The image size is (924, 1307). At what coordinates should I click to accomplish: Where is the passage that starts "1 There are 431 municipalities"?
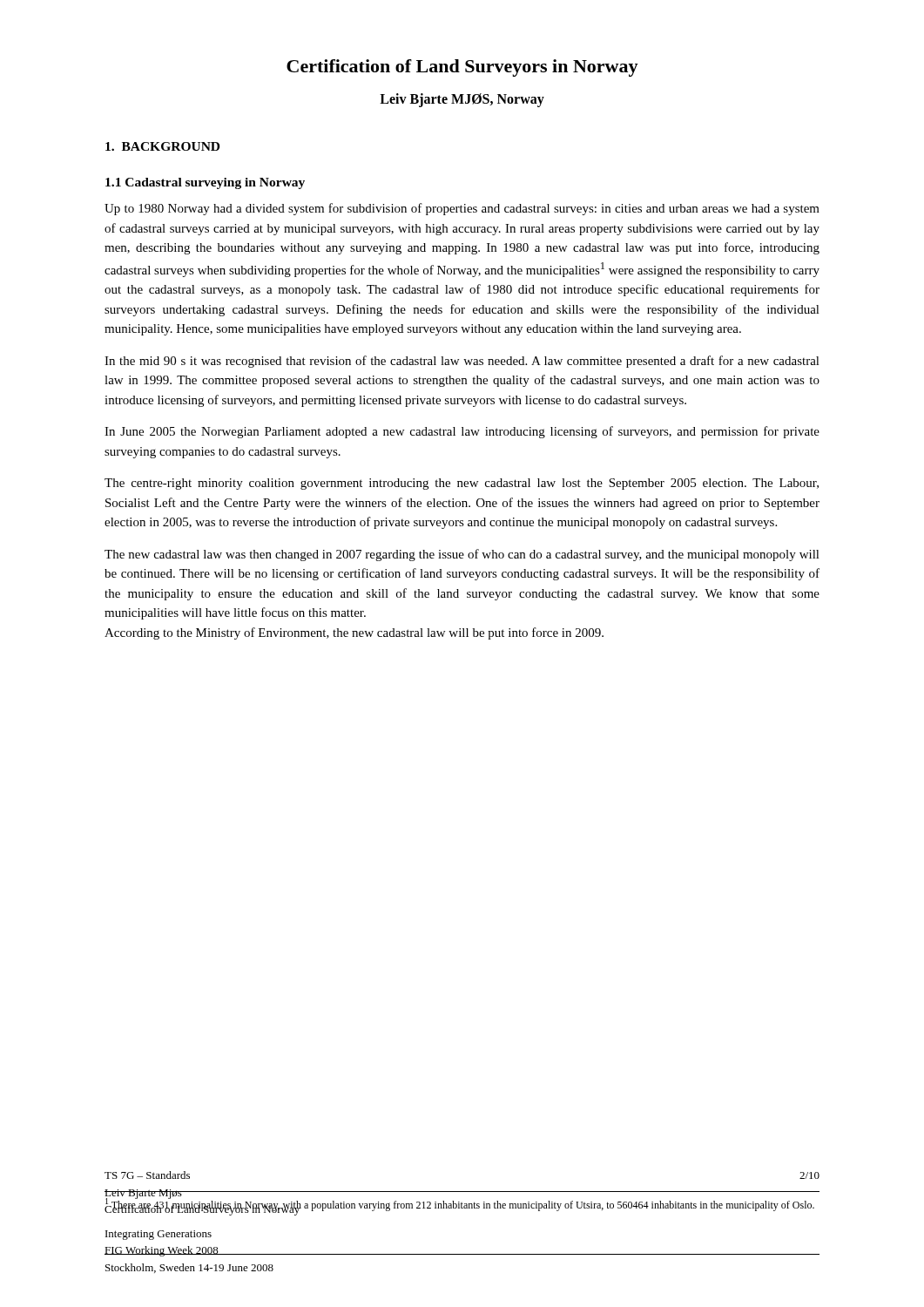pyautogui.click(x=462, y=1204)
